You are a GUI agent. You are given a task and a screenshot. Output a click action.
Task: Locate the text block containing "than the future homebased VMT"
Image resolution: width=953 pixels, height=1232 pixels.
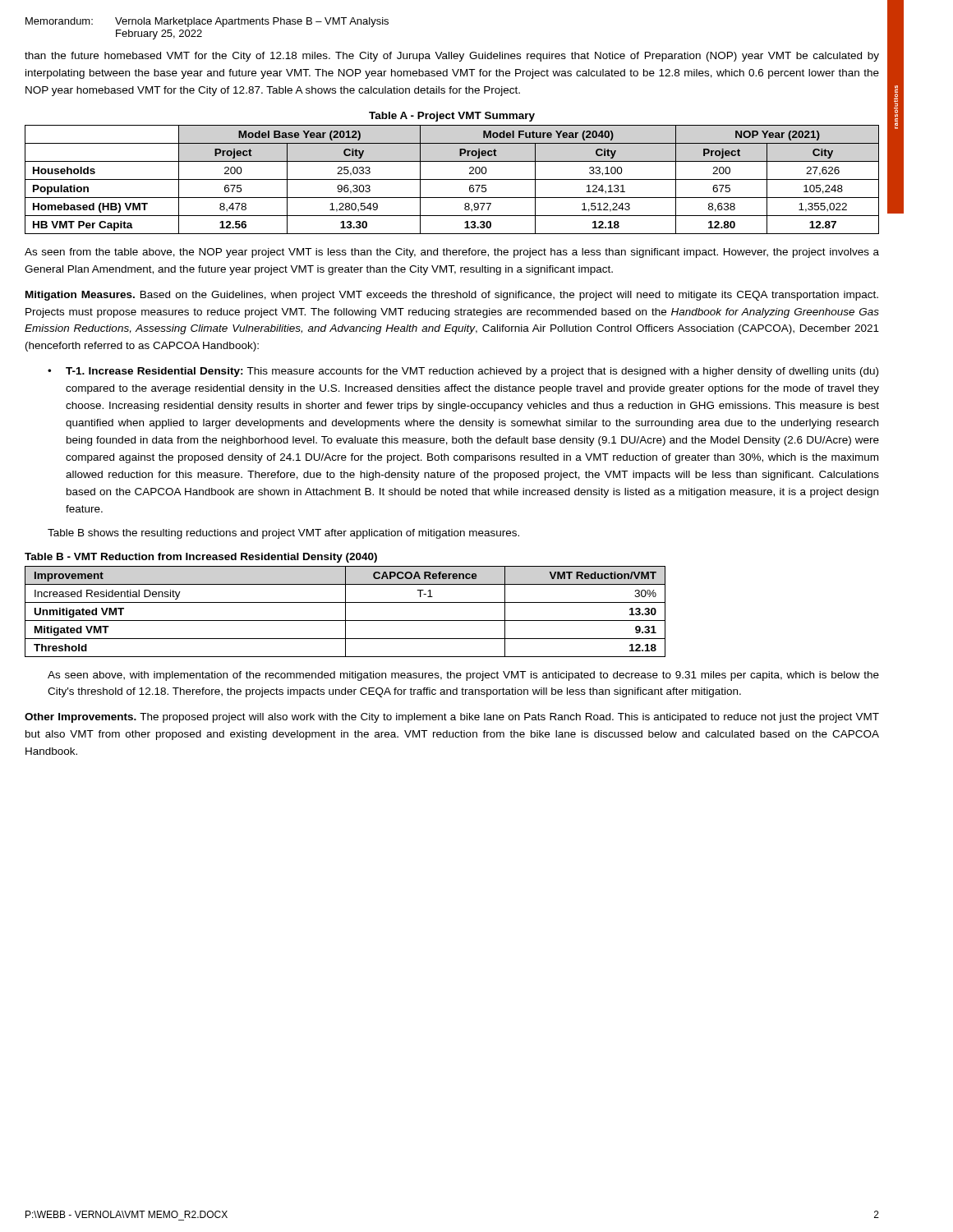click(x=452, y=73)
